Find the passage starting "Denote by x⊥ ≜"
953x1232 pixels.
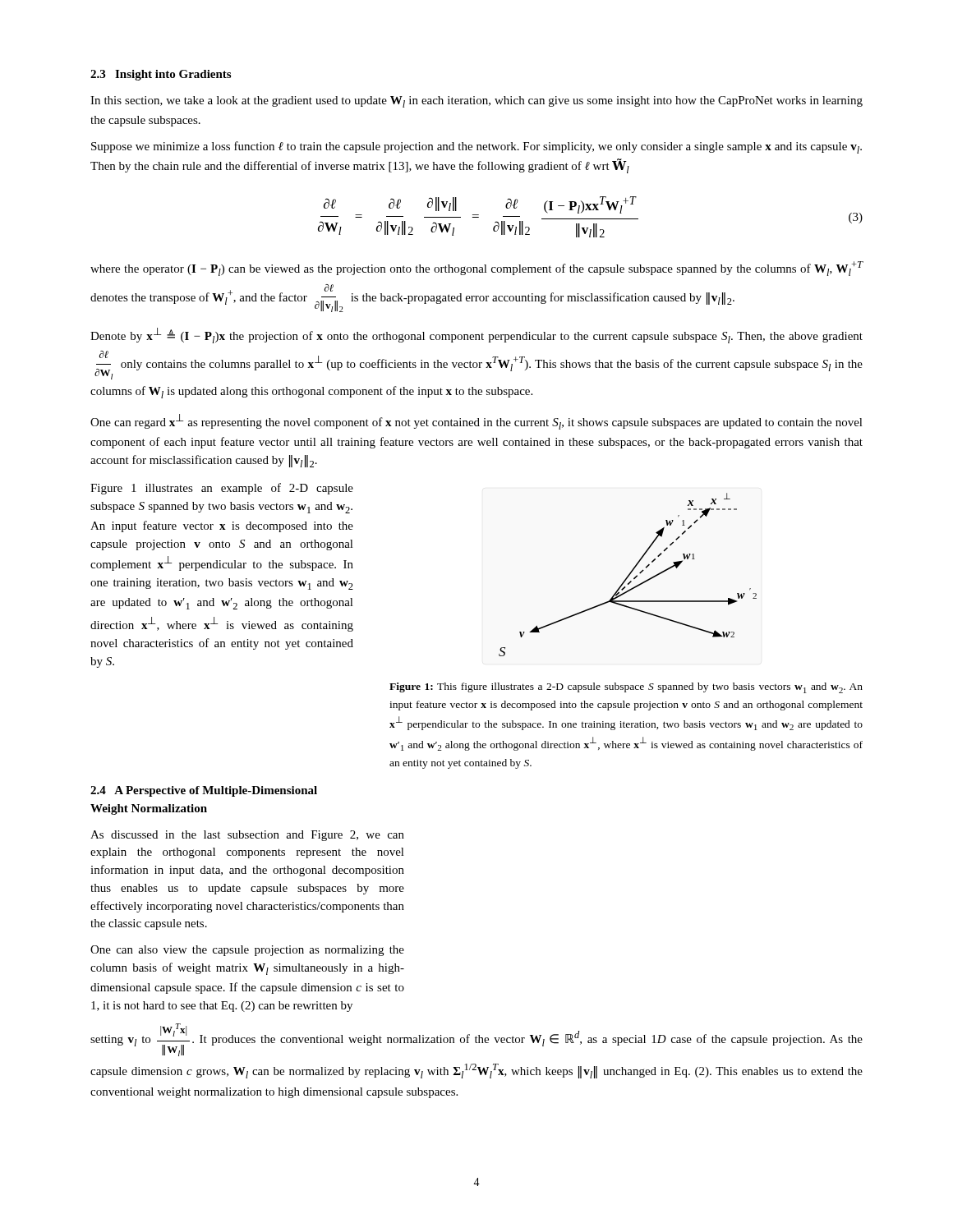(x=476, y=363)
